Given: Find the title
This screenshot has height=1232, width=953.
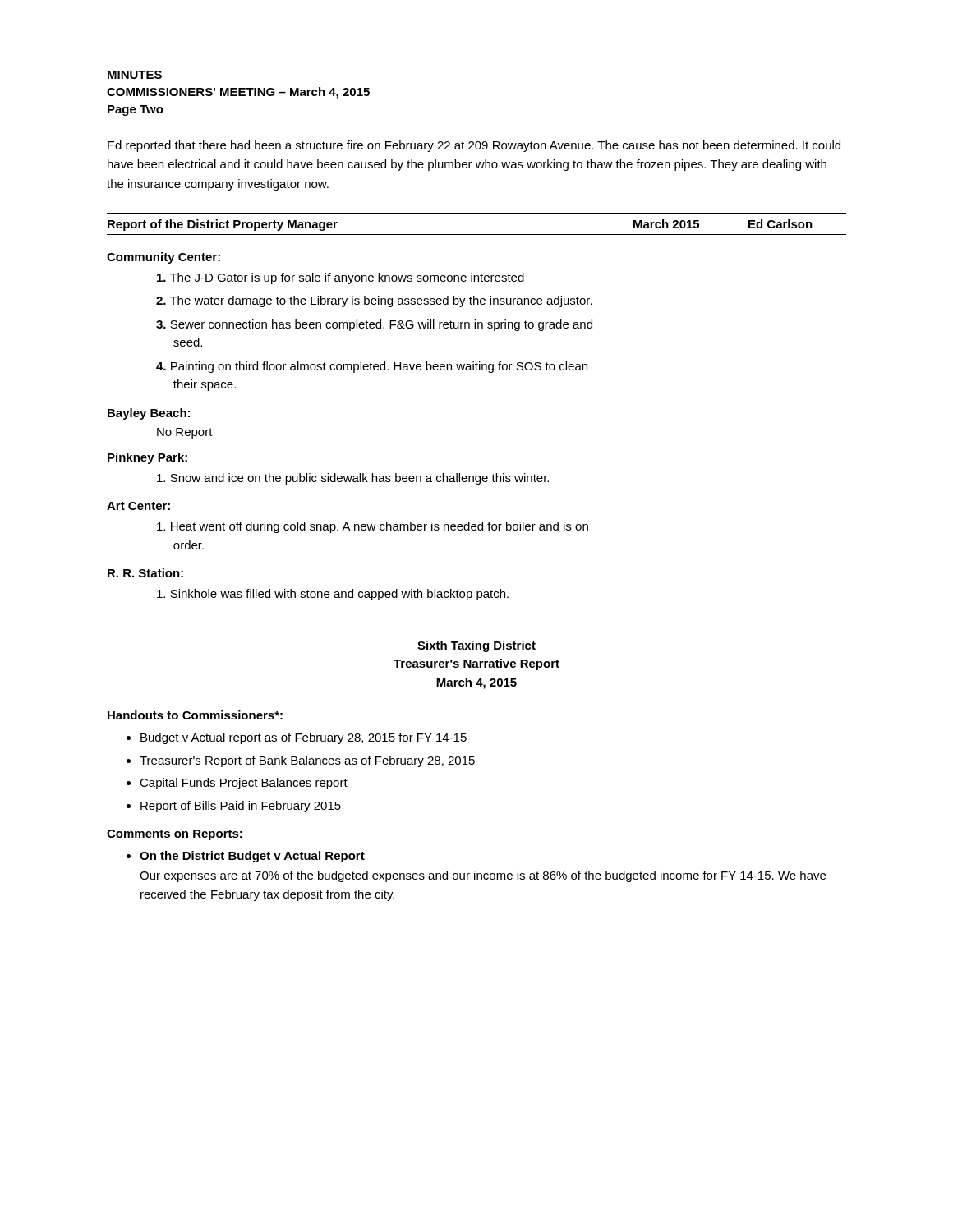Looking at the screenshot, I should 476,664.
